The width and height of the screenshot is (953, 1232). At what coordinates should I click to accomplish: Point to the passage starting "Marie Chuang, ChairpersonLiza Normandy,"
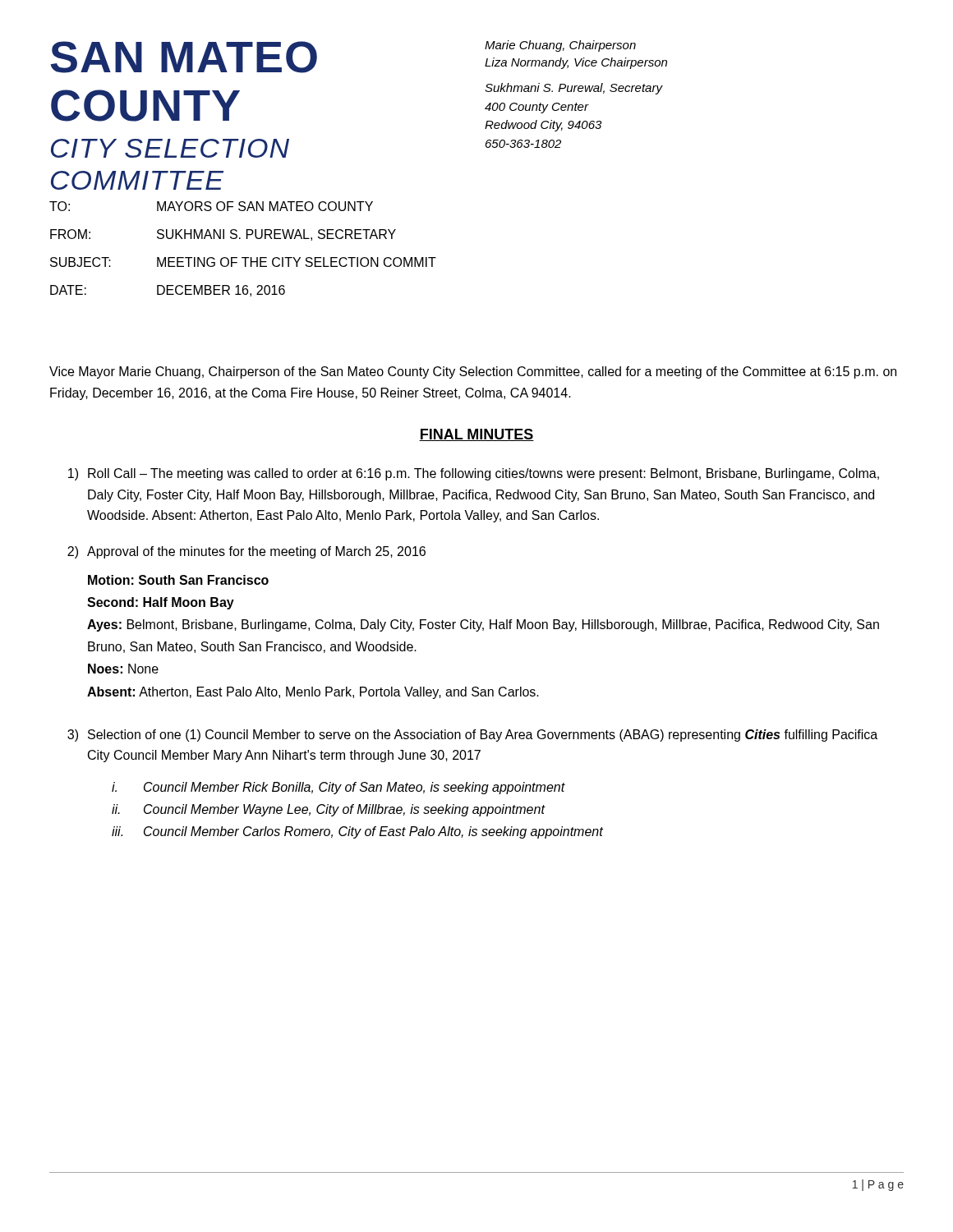tap(560, 46)
